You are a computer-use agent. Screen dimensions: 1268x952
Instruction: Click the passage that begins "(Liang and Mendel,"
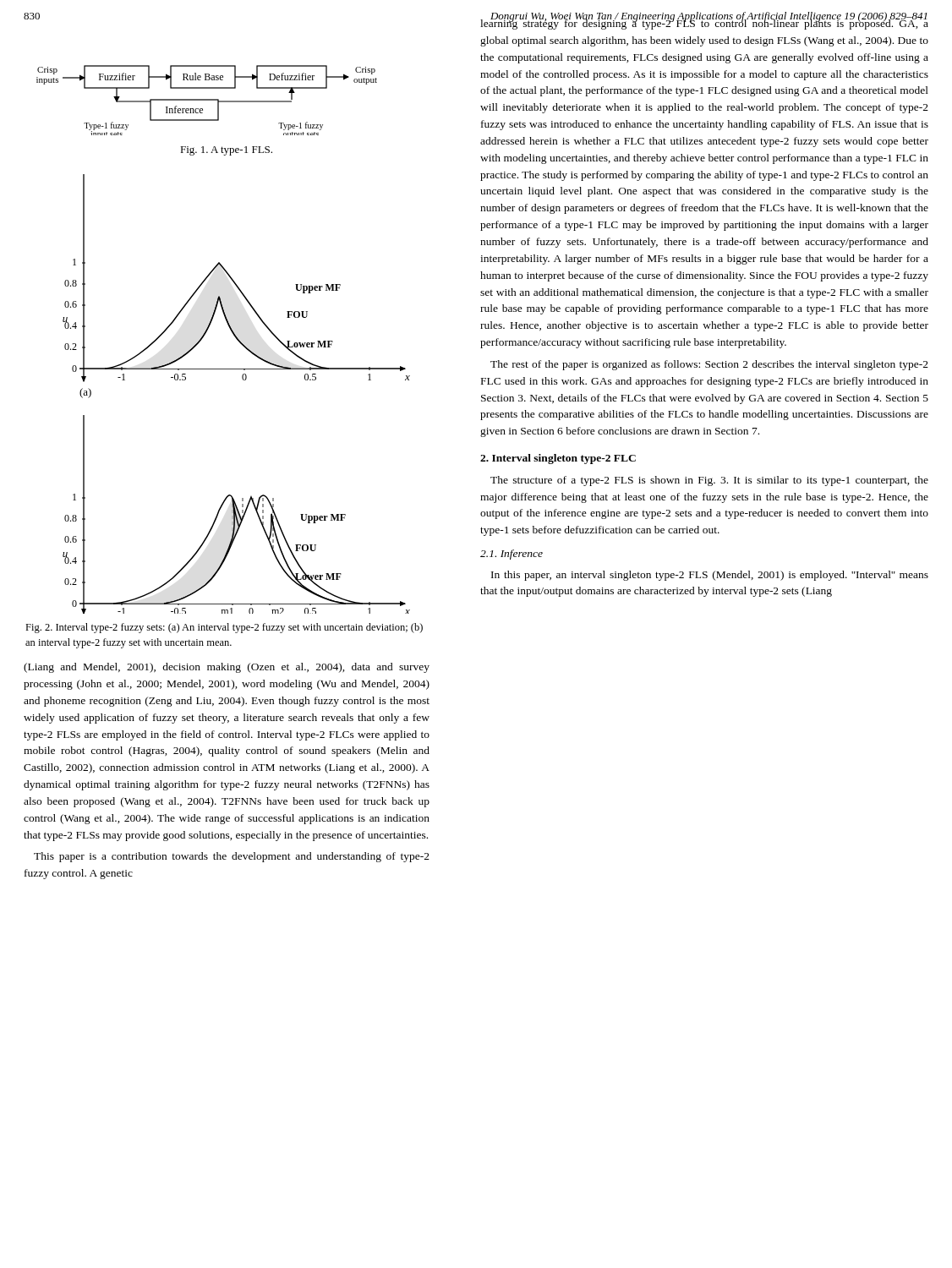pyautogui.click(x=227, y=770)
